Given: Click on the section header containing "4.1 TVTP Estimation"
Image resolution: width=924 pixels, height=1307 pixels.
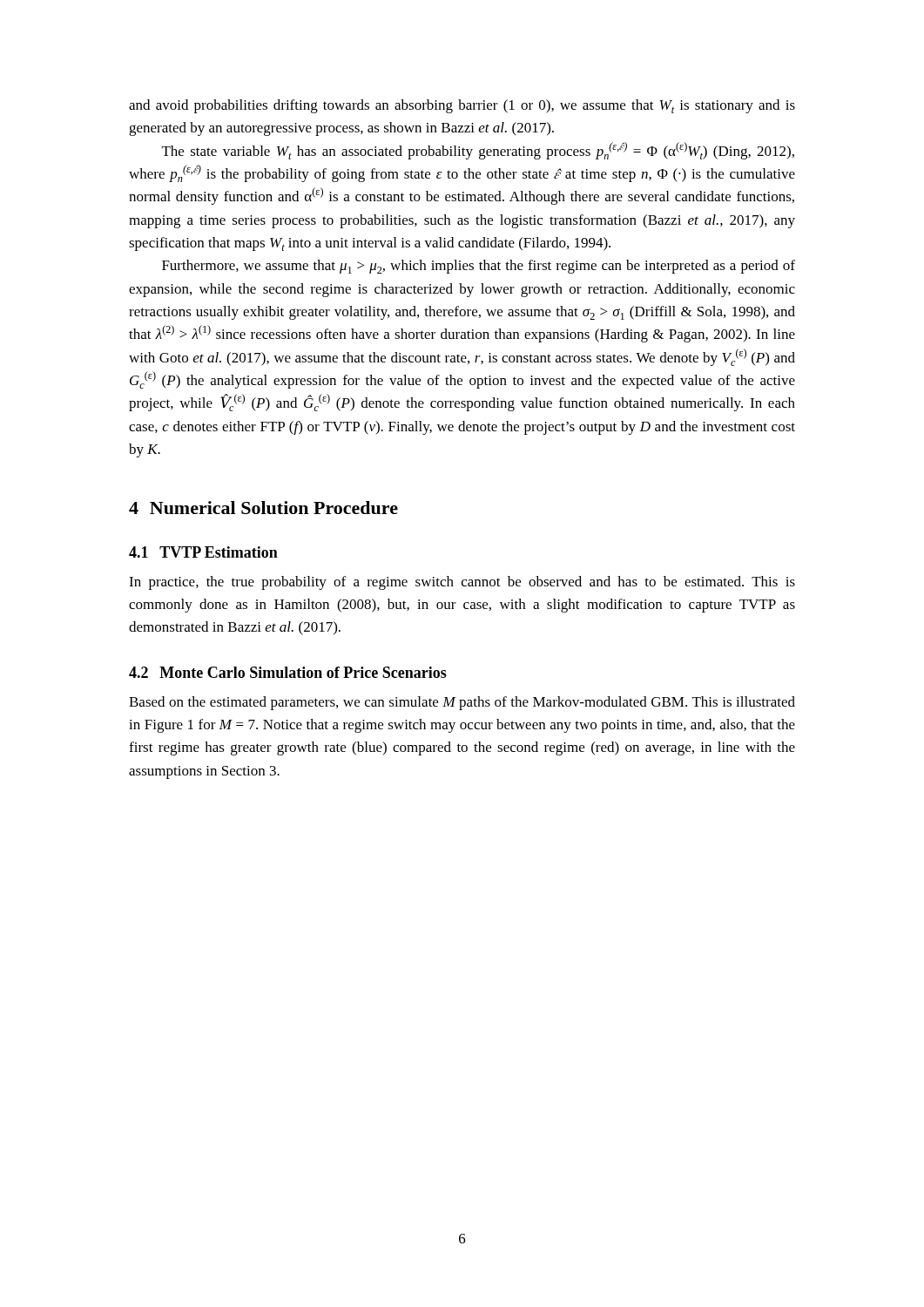Looking at the screenshot, I should point(203,552).
